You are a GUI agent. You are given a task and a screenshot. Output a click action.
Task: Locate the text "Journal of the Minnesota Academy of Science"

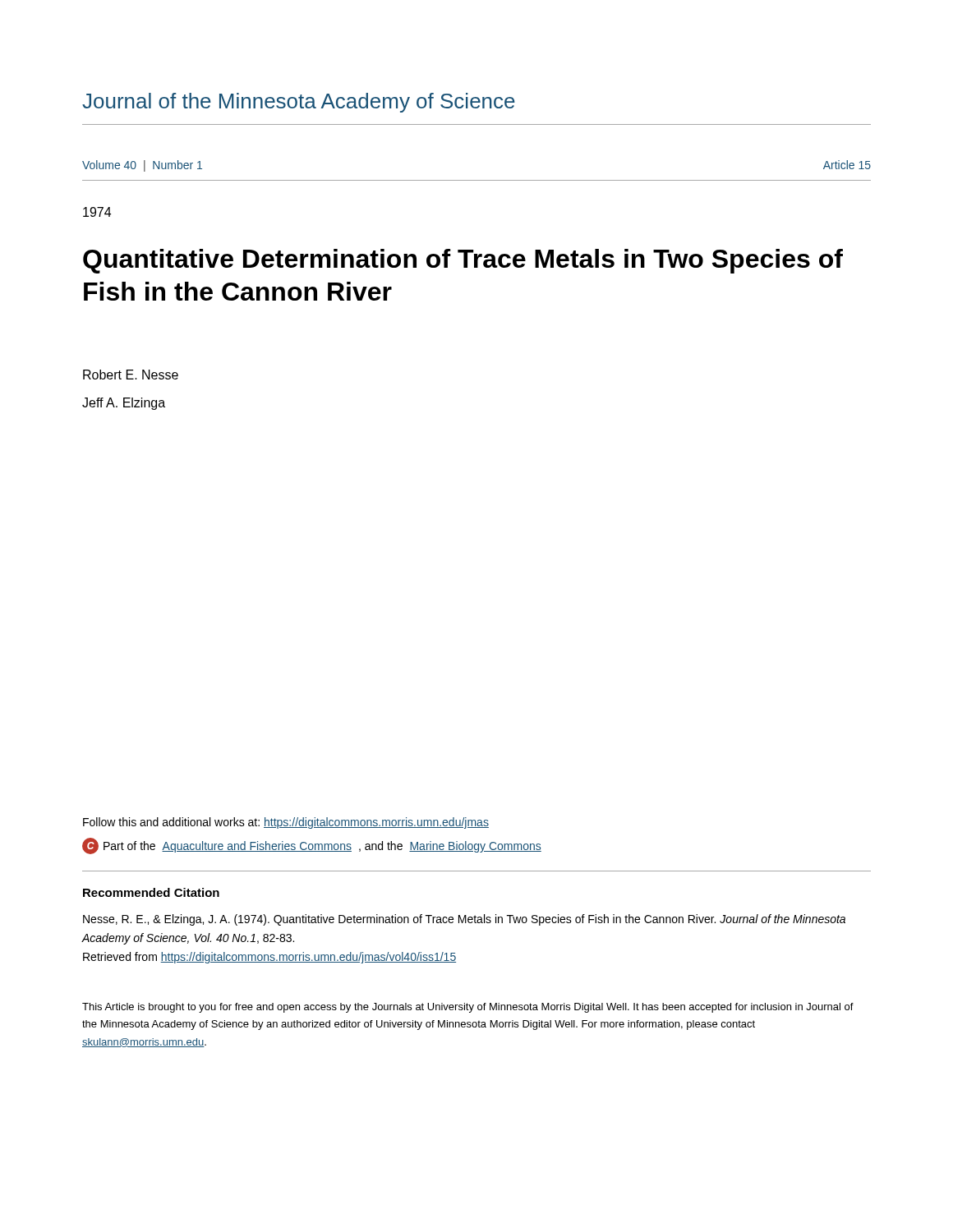tap(476, 107)
